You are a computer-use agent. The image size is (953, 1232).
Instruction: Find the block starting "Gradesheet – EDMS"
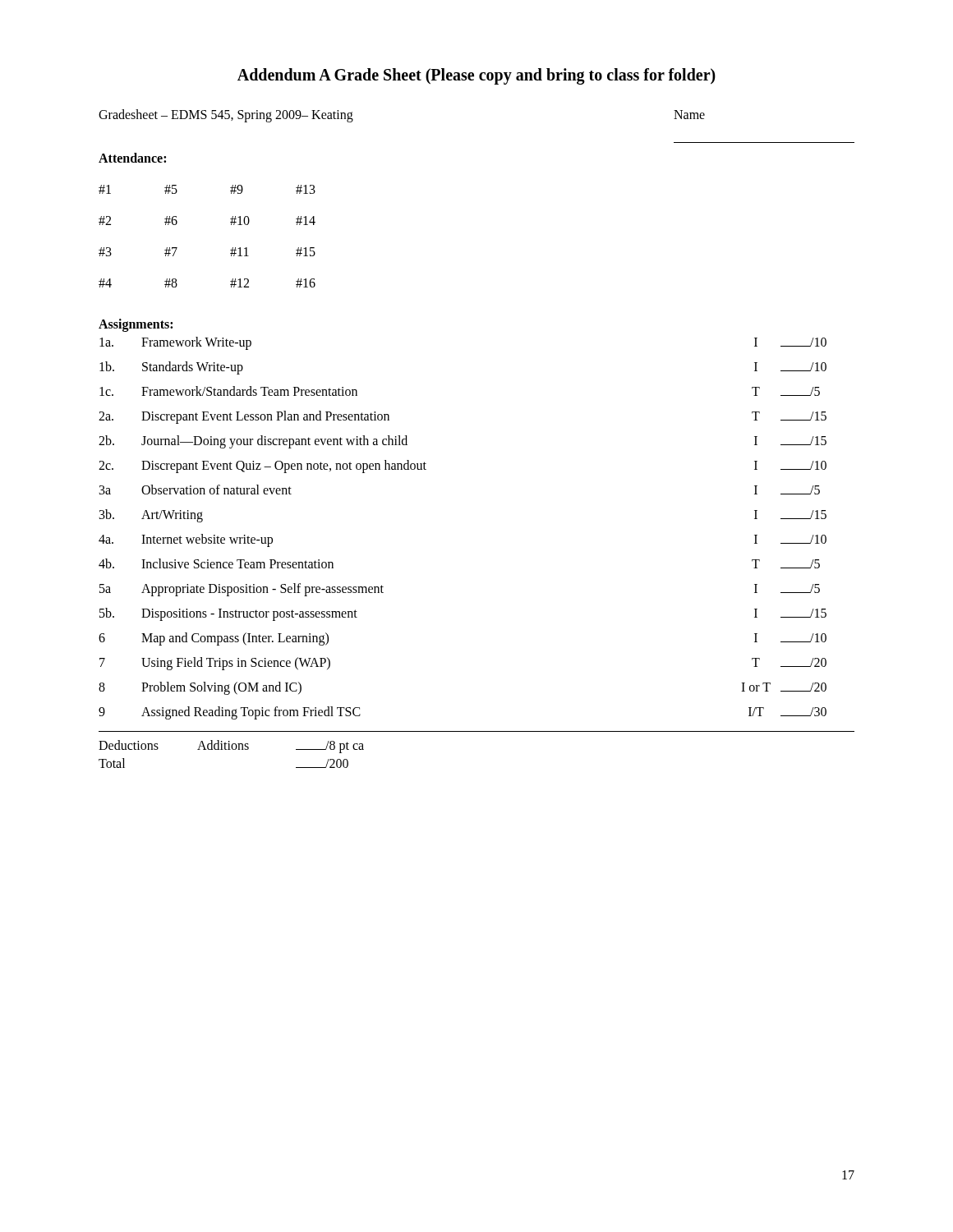click(x=226, y=115)
